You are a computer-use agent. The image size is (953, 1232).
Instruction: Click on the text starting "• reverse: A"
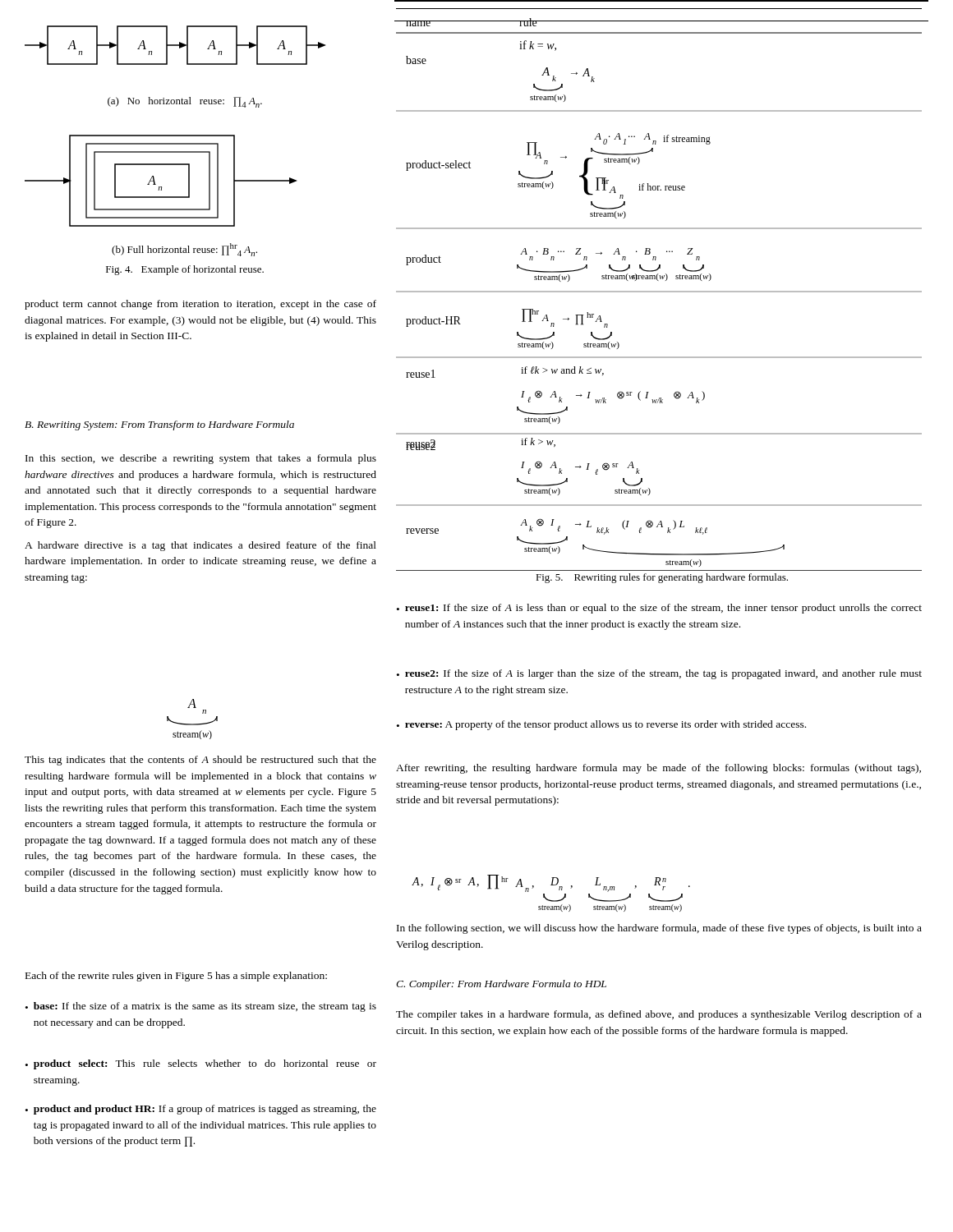click(601, 725)
